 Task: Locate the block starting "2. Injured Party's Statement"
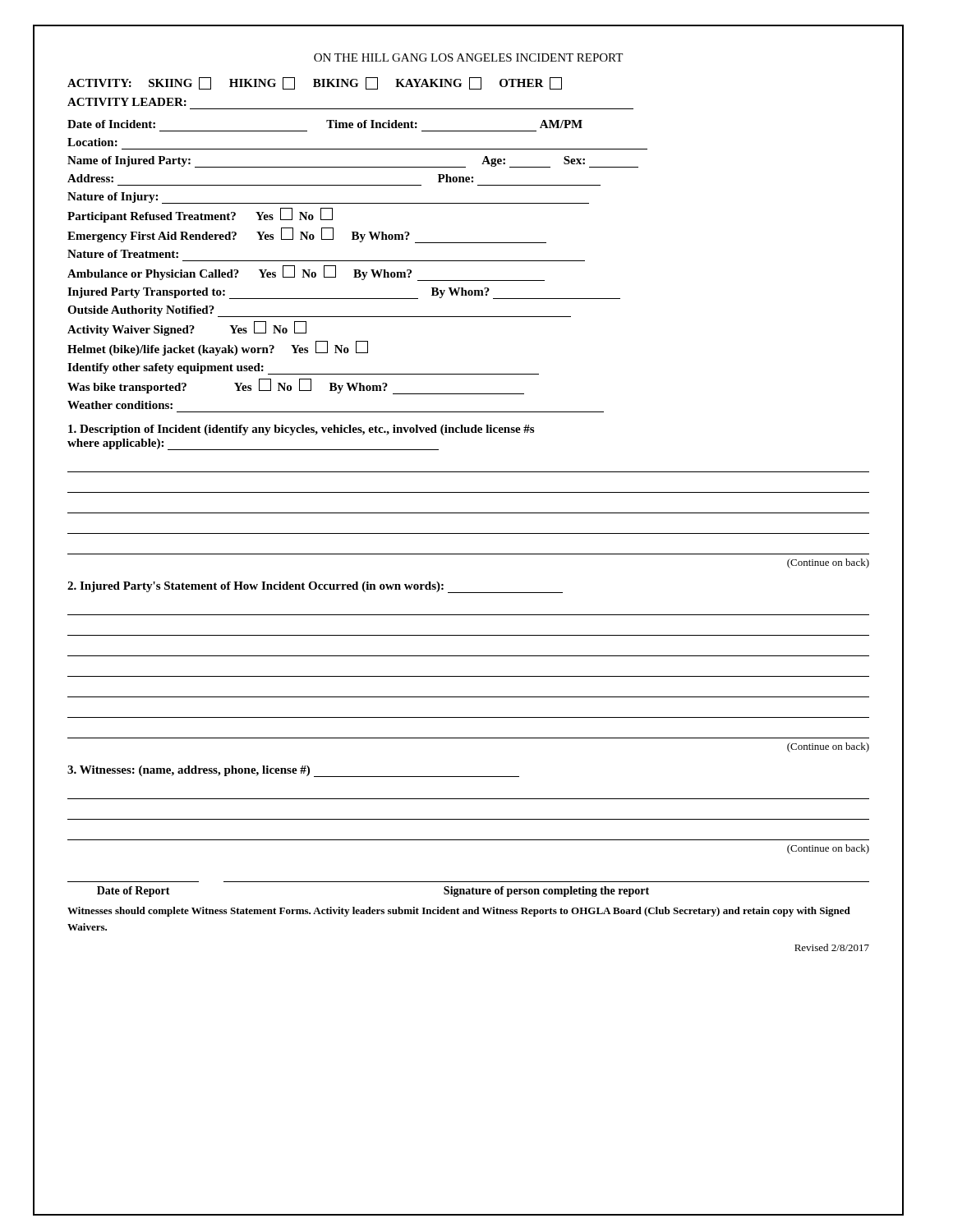point(315,586)
